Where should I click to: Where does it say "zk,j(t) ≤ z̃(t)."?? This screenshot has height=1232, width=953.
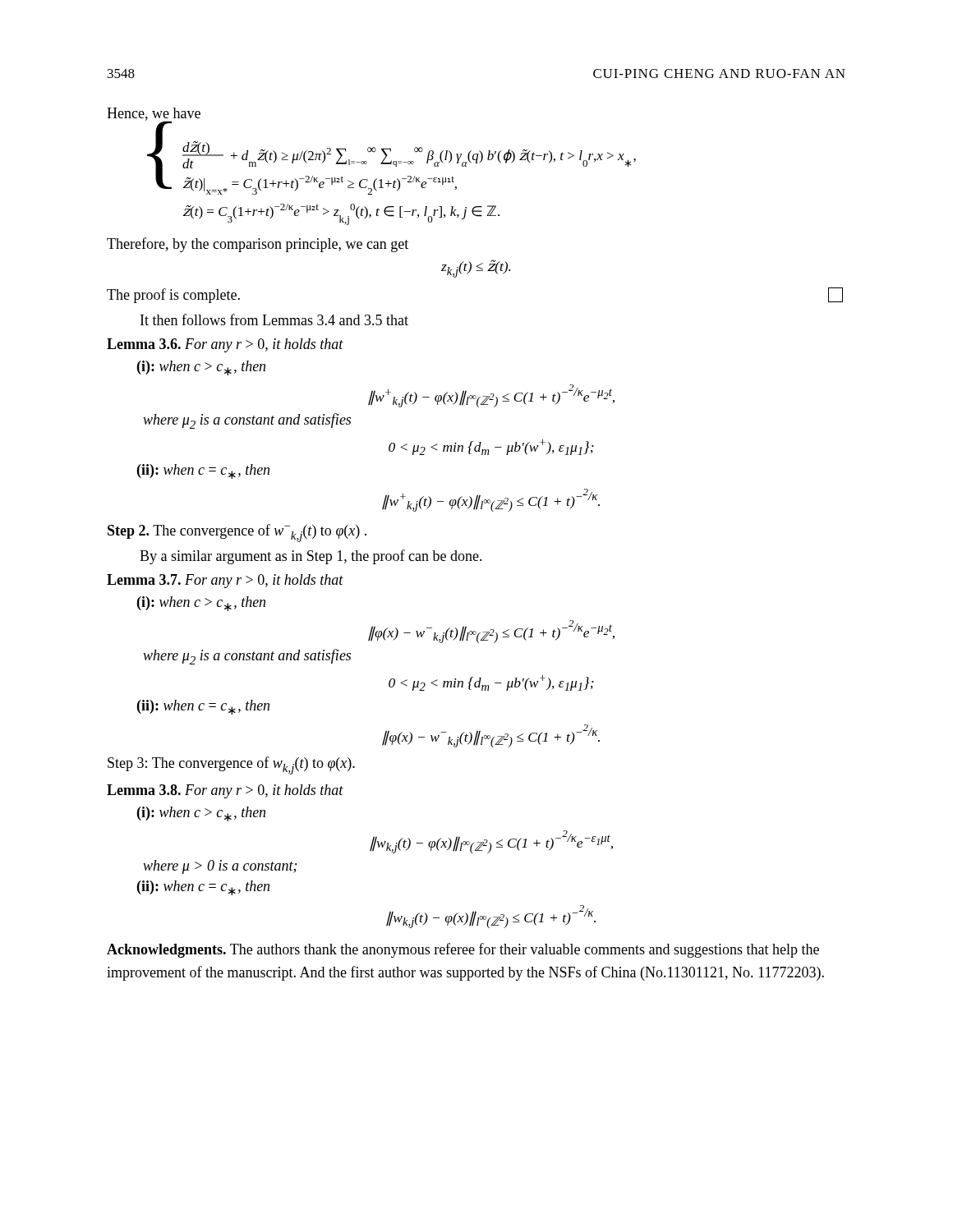coord(476,268)
